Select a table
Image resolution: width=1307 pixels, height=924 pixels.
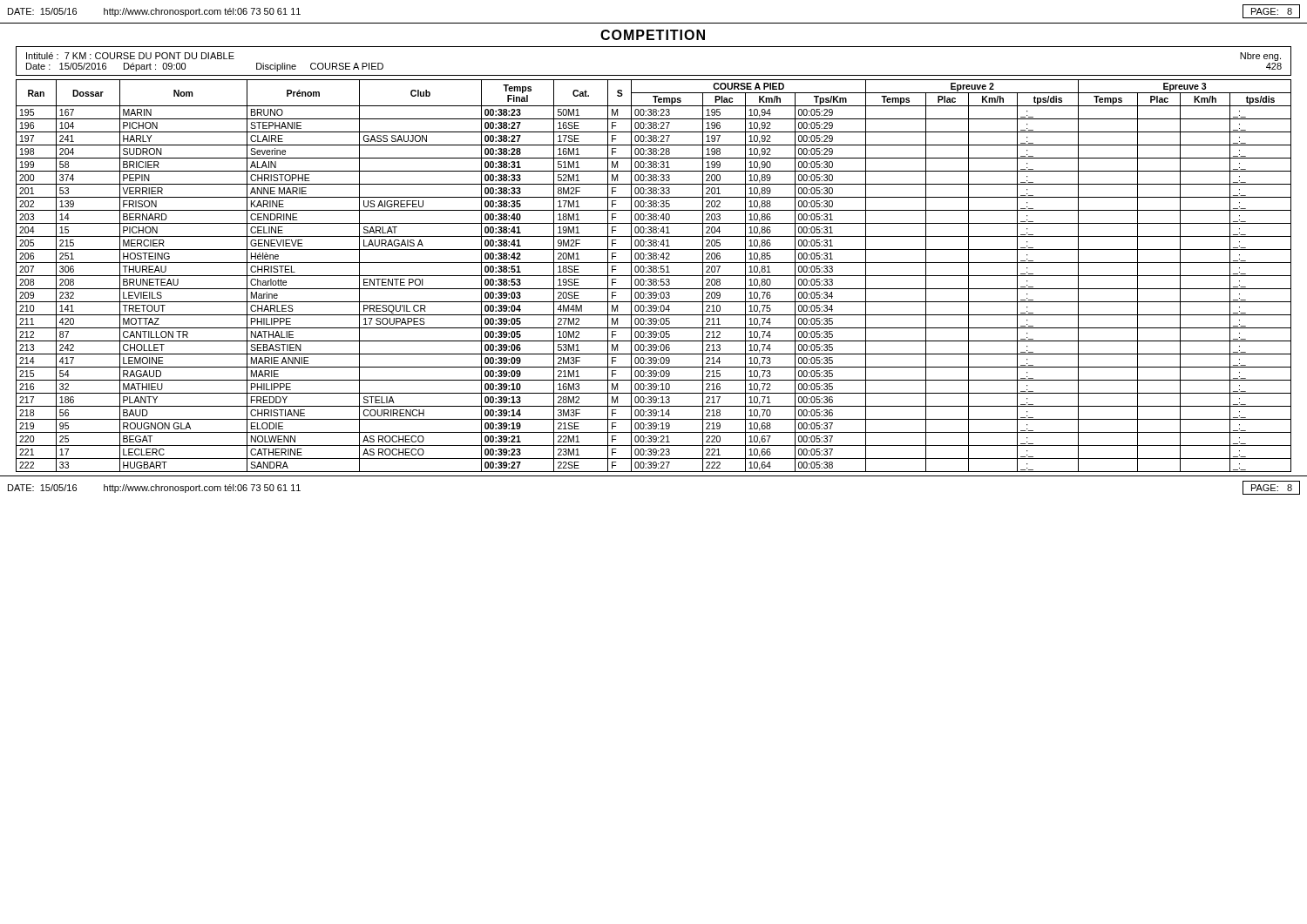tap(654, 276)
